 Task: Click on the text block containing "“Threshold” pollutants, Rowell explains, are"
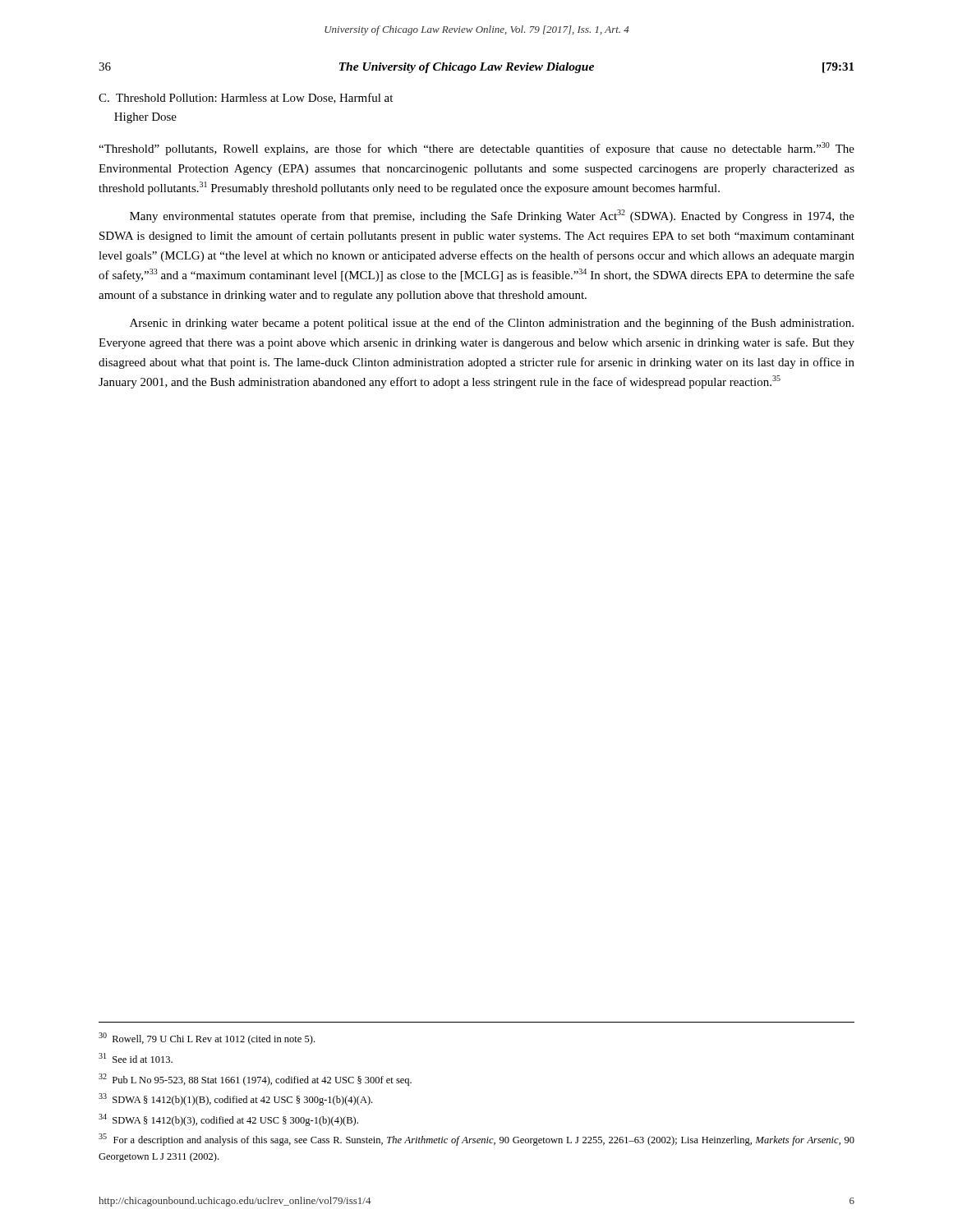pyautogui.click(x=476, y=168)
